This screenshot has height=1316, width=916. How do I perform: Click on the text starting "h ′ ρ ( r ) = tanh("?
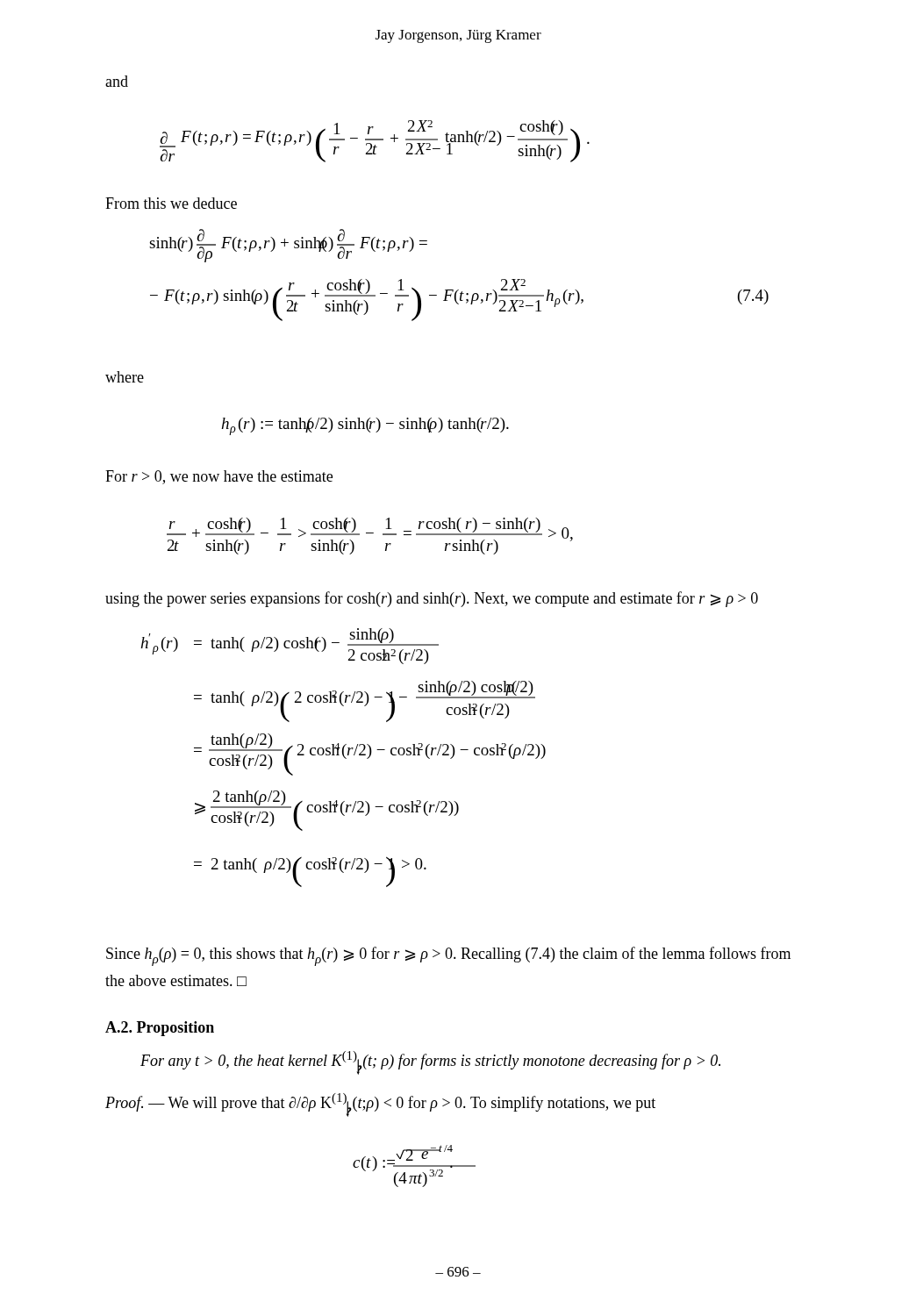456,773
